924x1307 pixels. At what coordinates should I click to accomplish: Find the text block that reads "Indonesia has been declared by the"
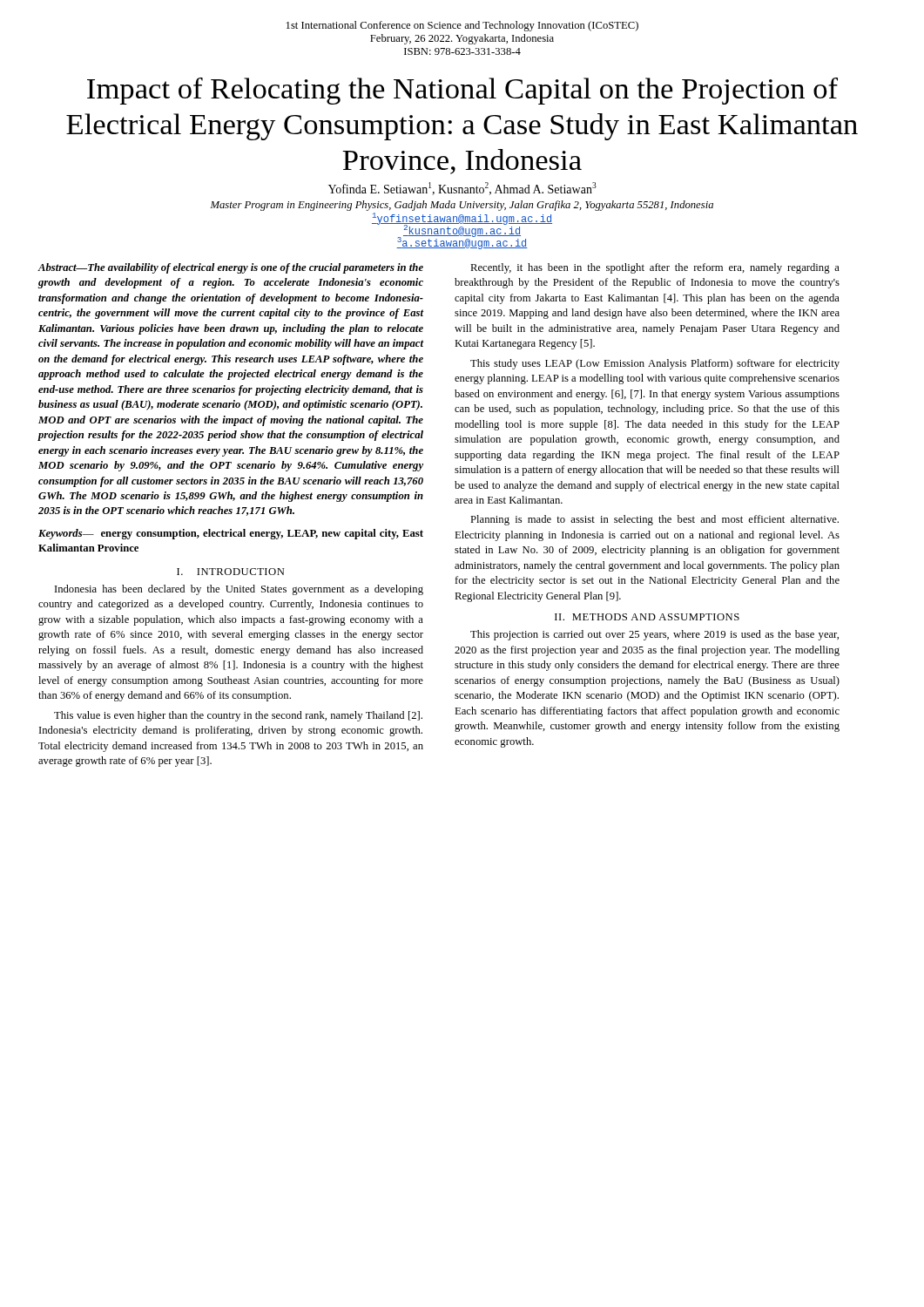(x=231, y=642)
